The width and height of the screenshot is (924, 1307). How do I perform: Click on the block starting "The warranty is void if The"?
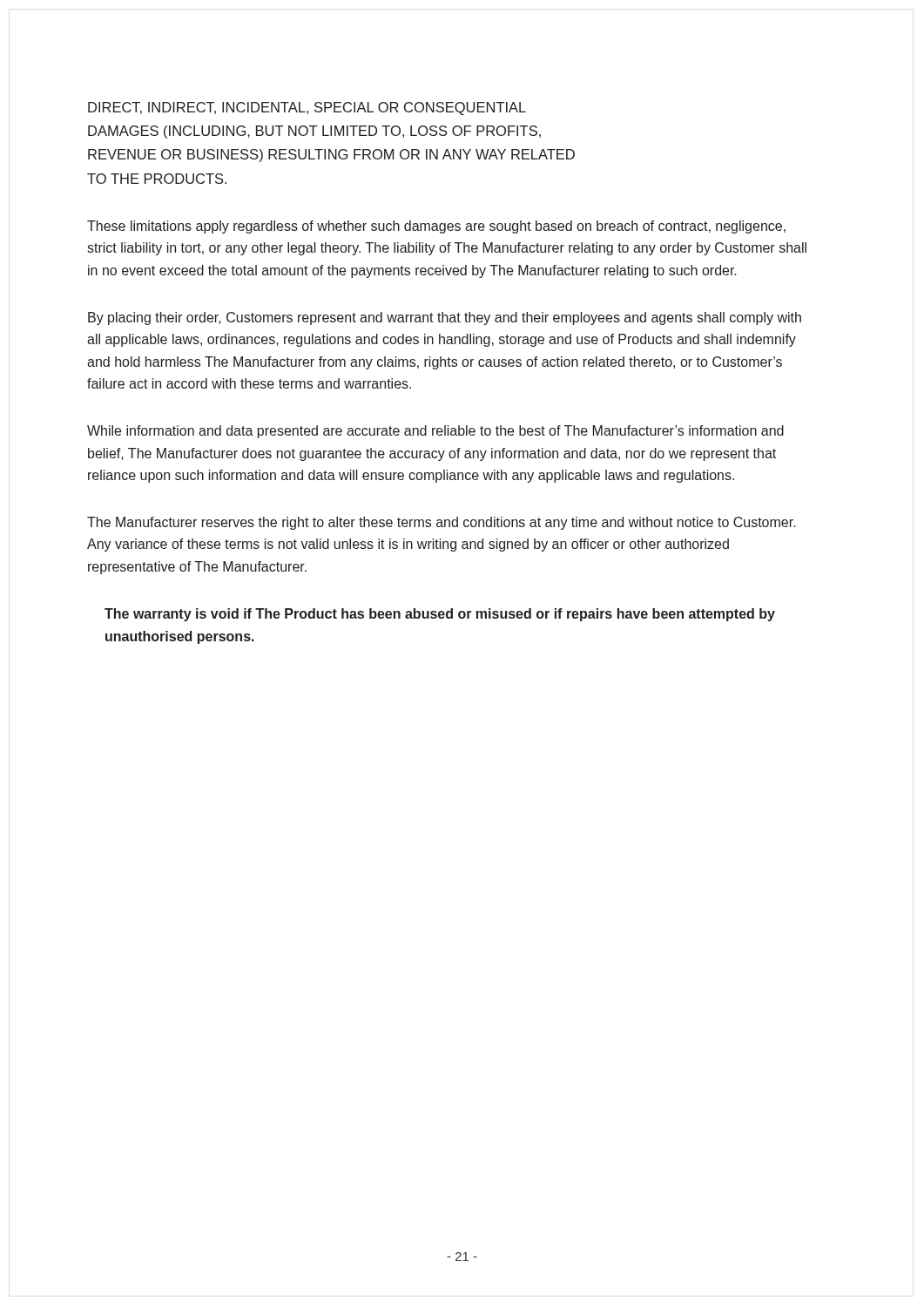[440, 625]
